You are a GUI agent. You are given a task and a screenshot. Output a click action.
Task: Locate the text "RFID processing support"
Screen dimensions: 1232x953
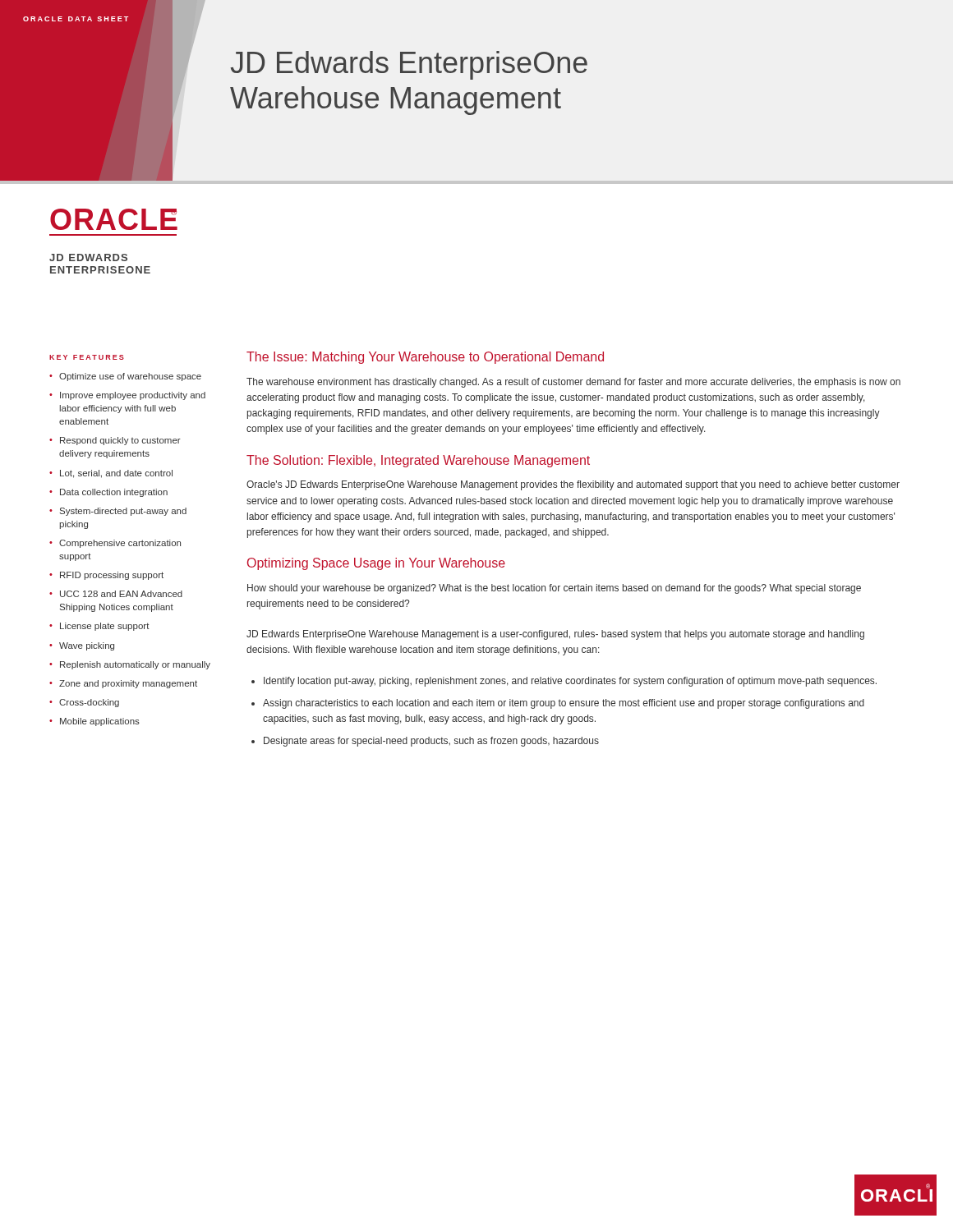pos(111,575)
